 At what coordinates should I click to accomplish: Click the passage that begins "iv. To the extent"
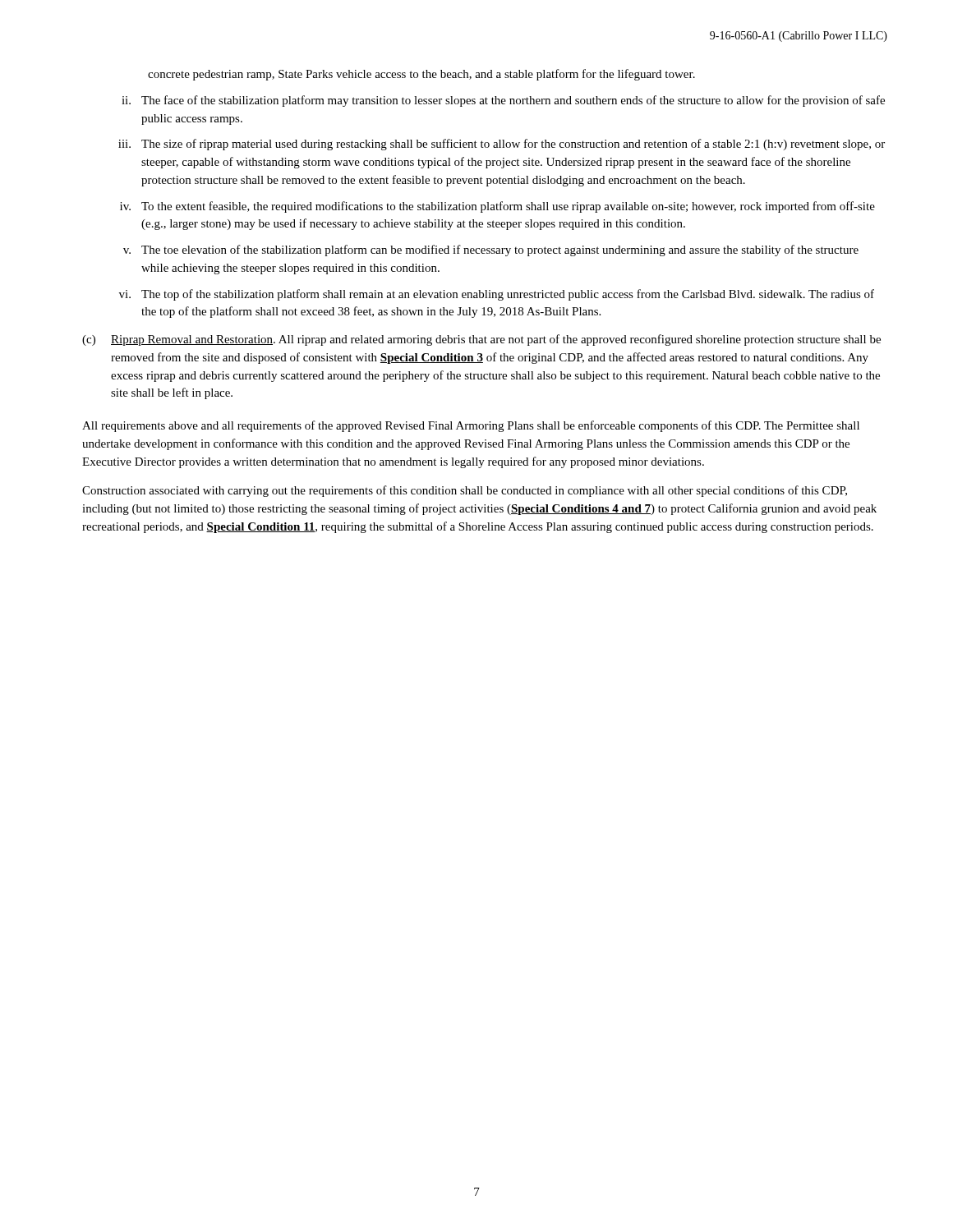click(x=485, y=215)
